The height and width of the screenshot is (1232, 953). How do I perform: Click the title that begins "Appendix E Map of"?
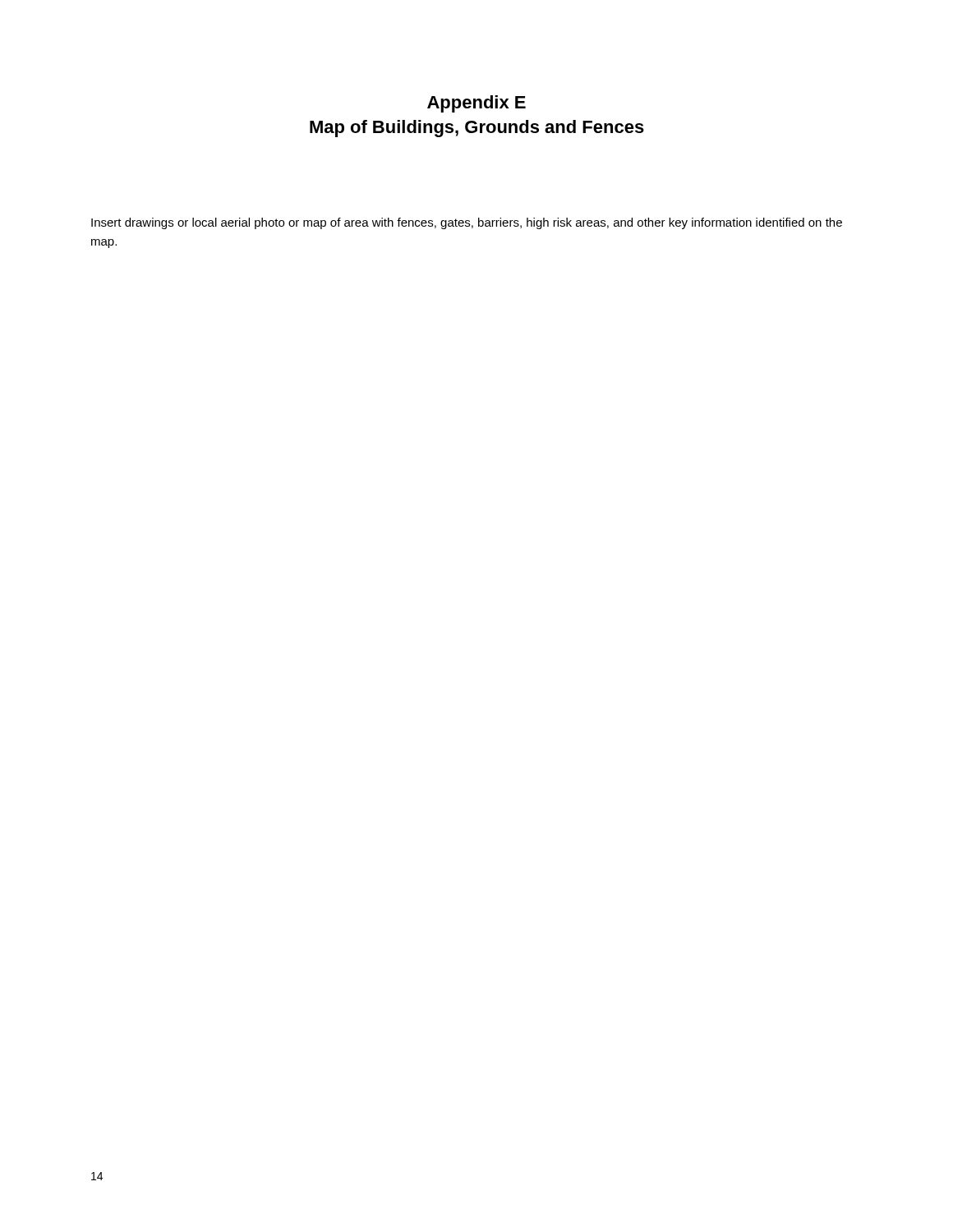tap(476, 115)
